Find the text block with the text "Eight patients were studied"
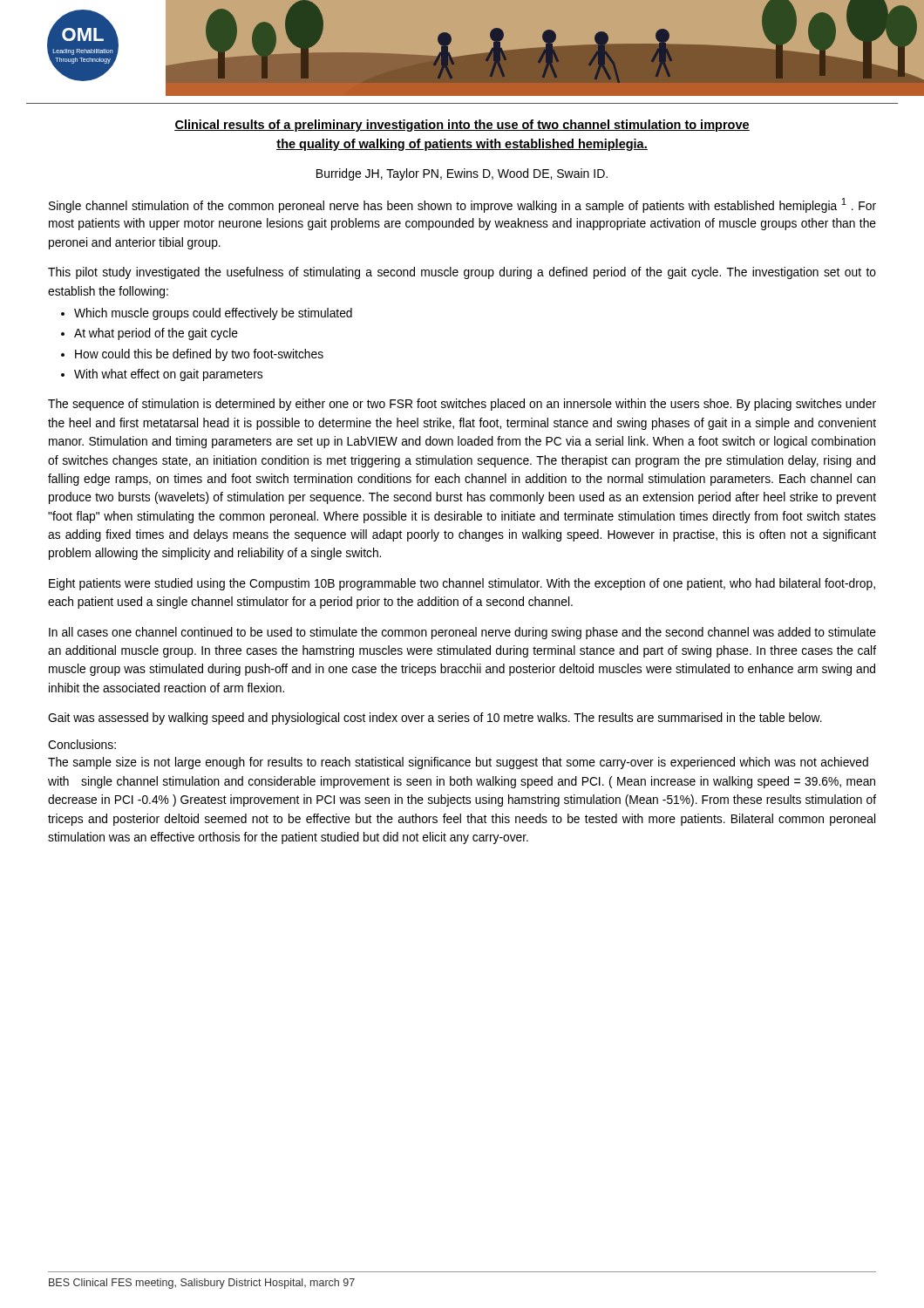Image resolution: width=924 pixels, height=1308 pixels. [462, 593]
